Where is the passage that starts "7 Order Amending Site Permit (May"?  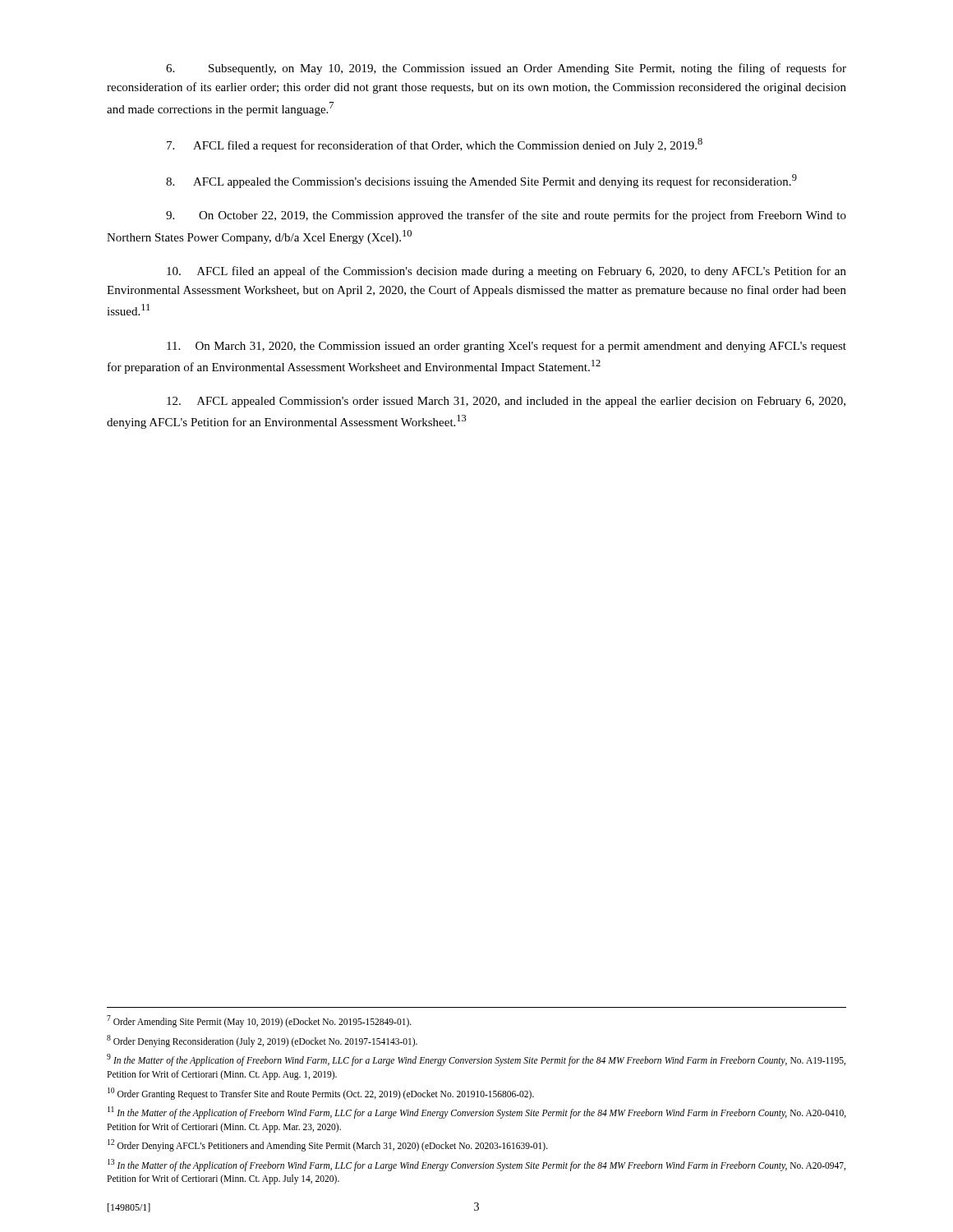coord(259,1020)
